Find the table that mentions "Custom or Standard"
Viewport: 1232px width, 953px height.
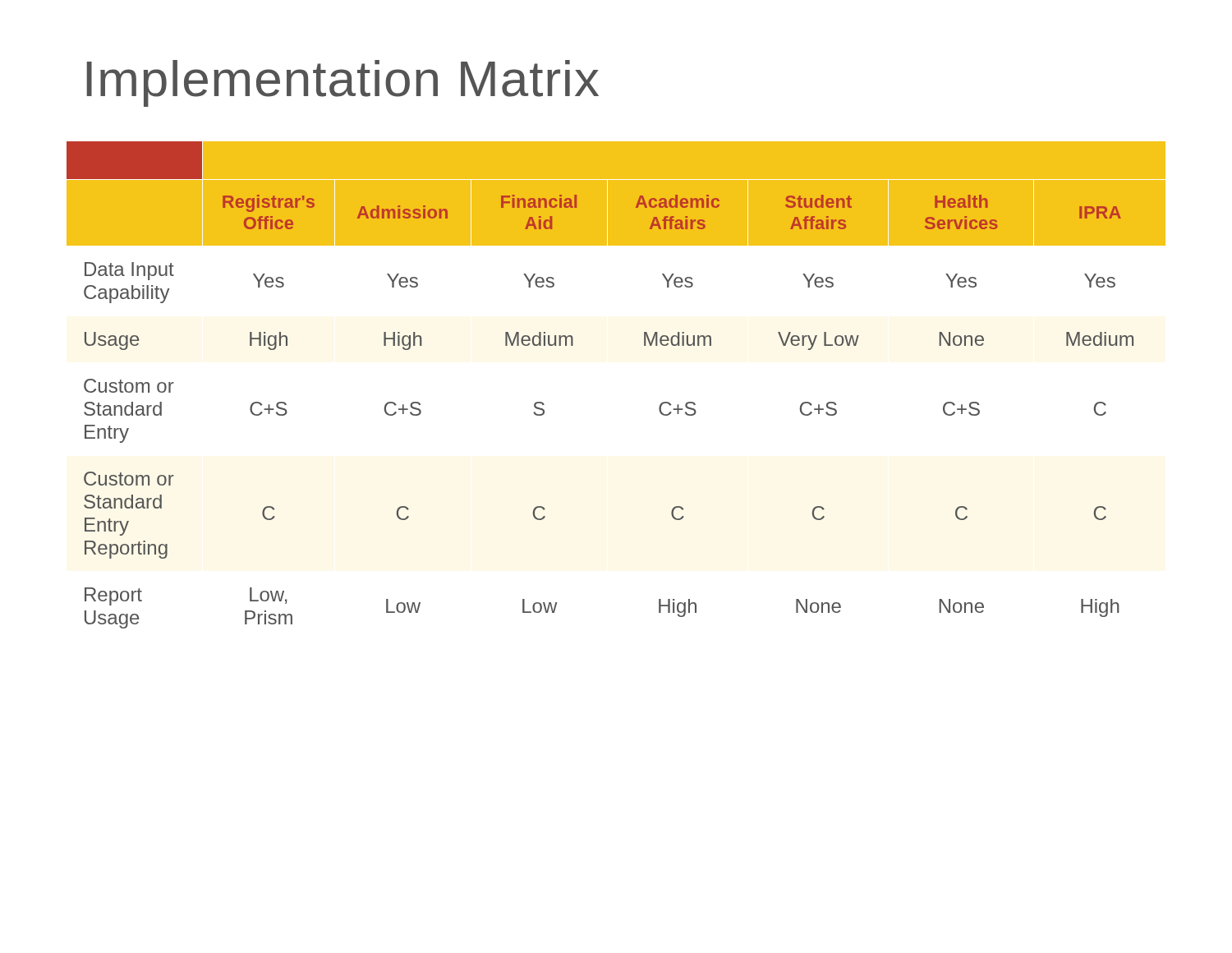[616, 391]
